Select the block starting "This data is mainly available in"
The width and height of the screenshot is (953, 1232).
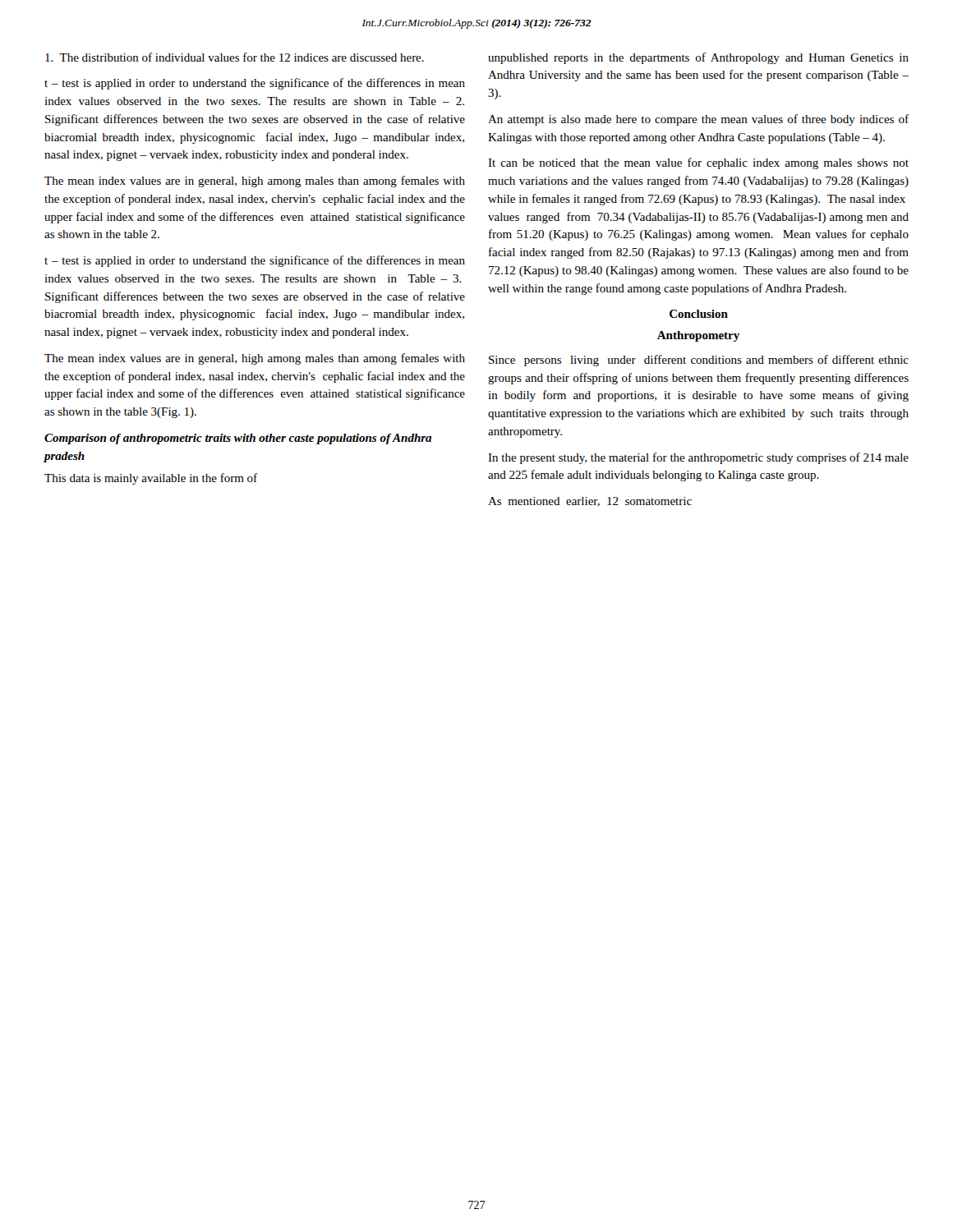(151, 478)
